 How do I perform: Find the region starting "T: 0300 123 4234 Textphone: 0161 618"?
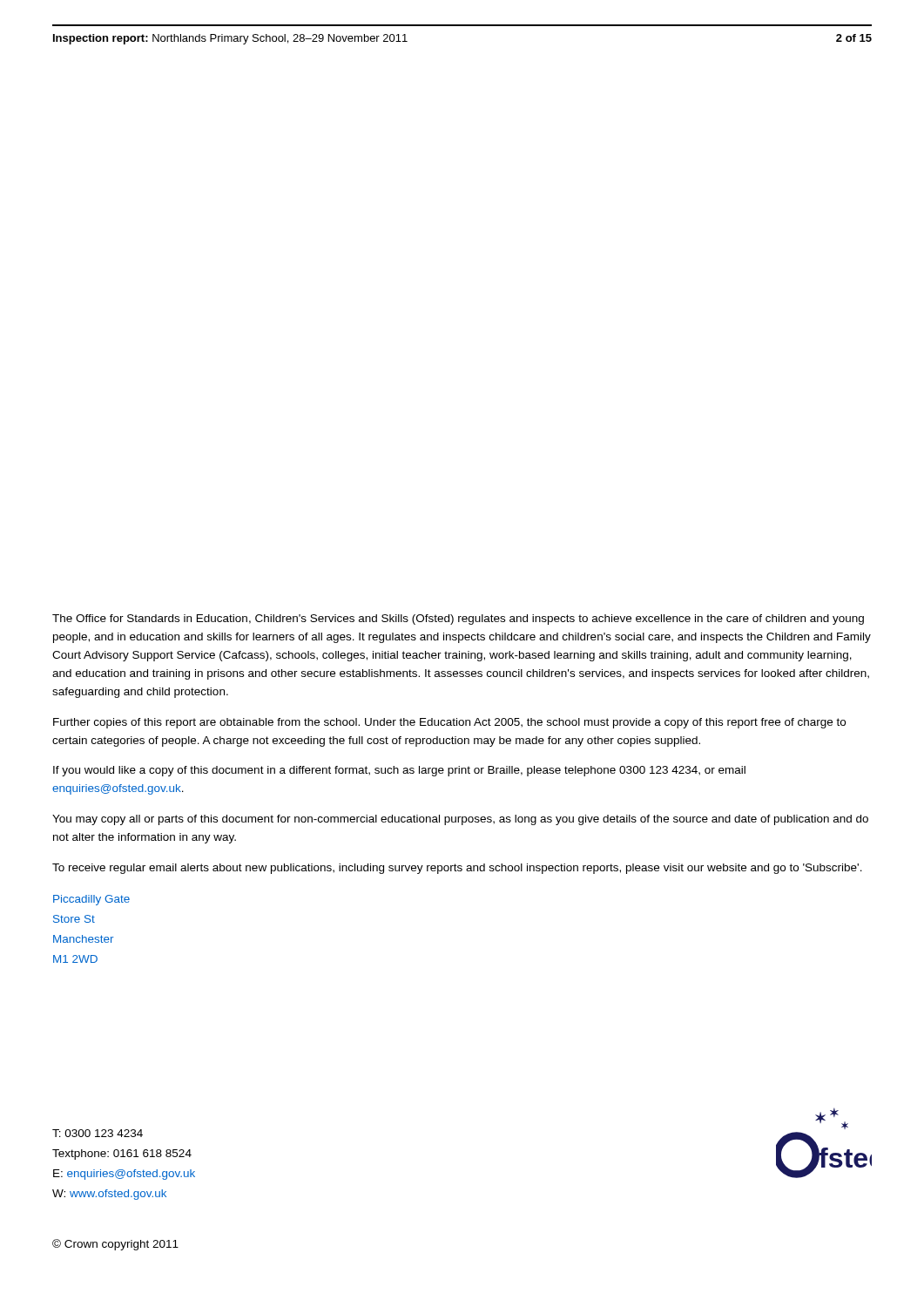pyautogui.click(x=124, y=1163)
